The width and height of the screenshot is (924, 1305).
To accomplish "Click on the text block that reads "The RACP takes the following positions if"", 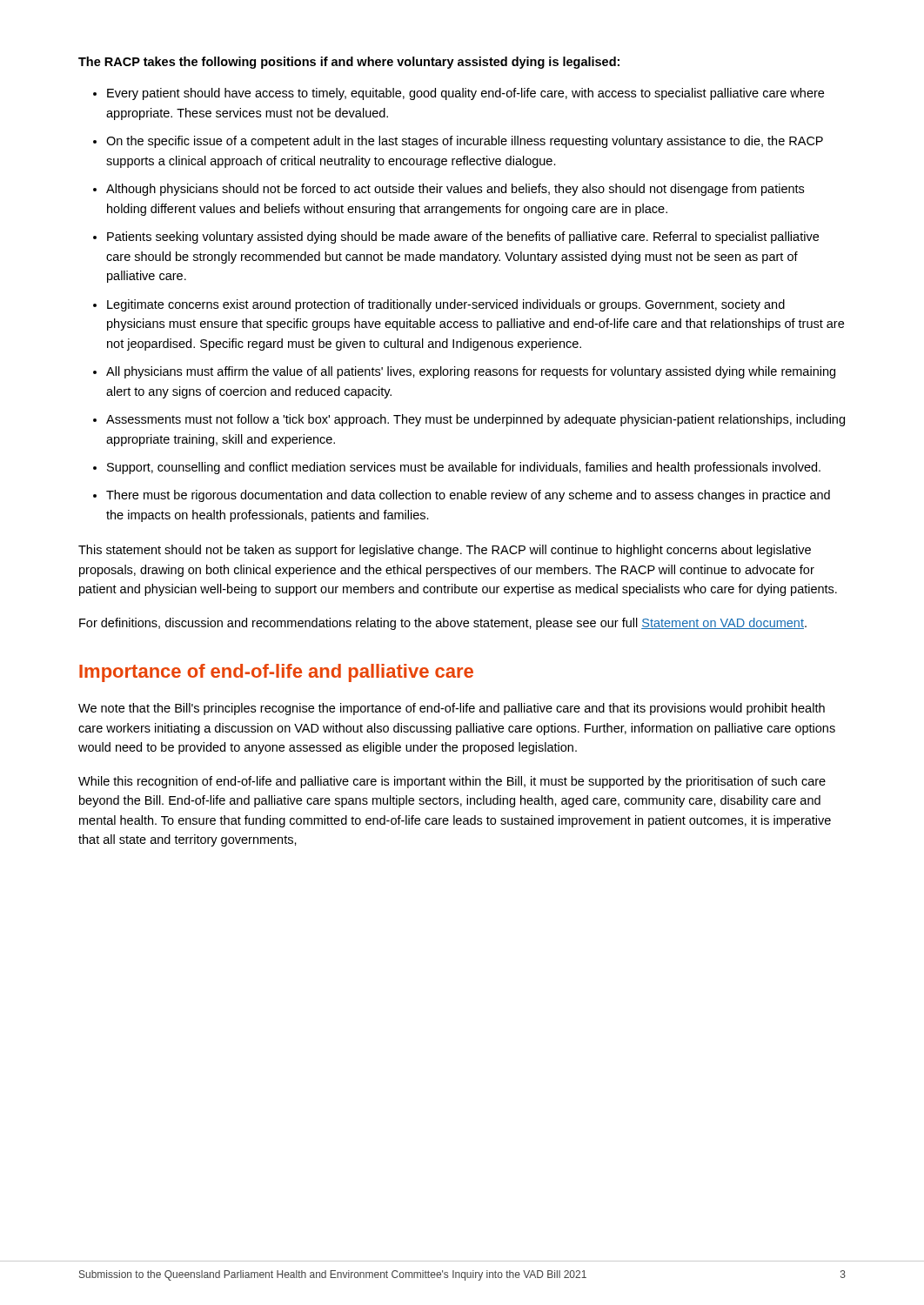I will (349, 62).
